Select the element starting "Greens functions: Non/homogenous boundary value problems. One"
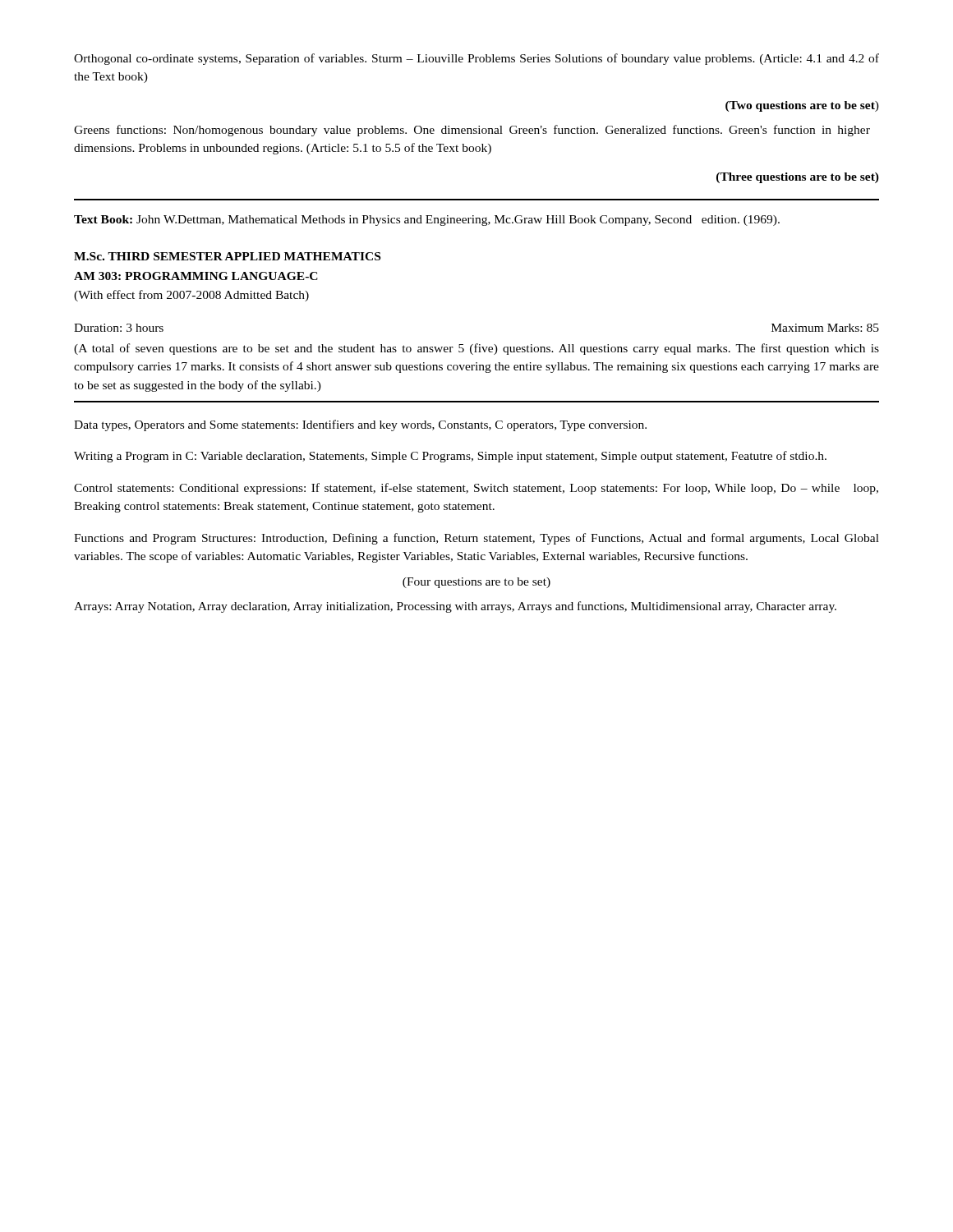953x1232 pixels. tap(476, 139)
